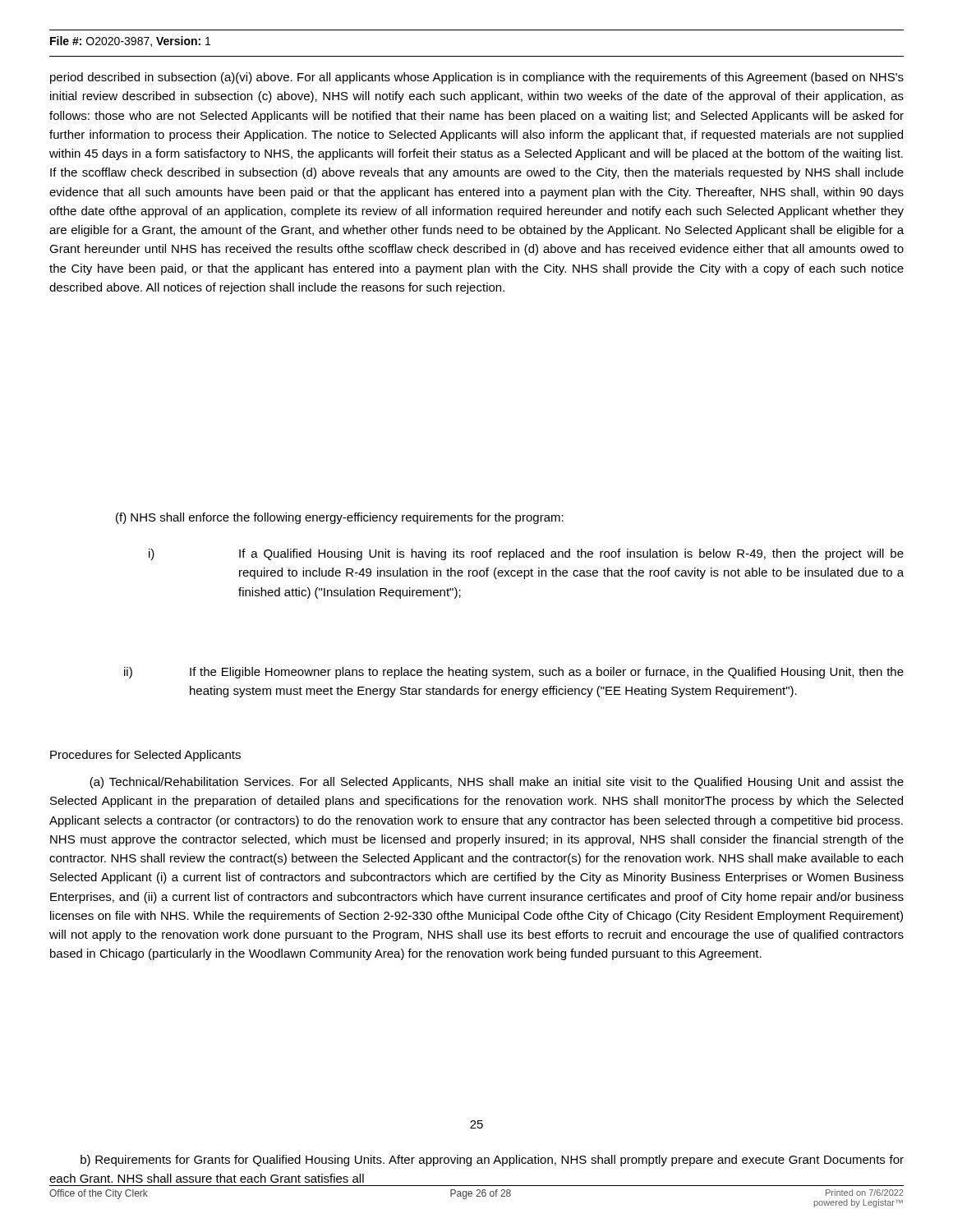Click on the list item containing "i) If a Qualified Housing Unit"
Screen dimensions: 1232x953
click(476, 572)
